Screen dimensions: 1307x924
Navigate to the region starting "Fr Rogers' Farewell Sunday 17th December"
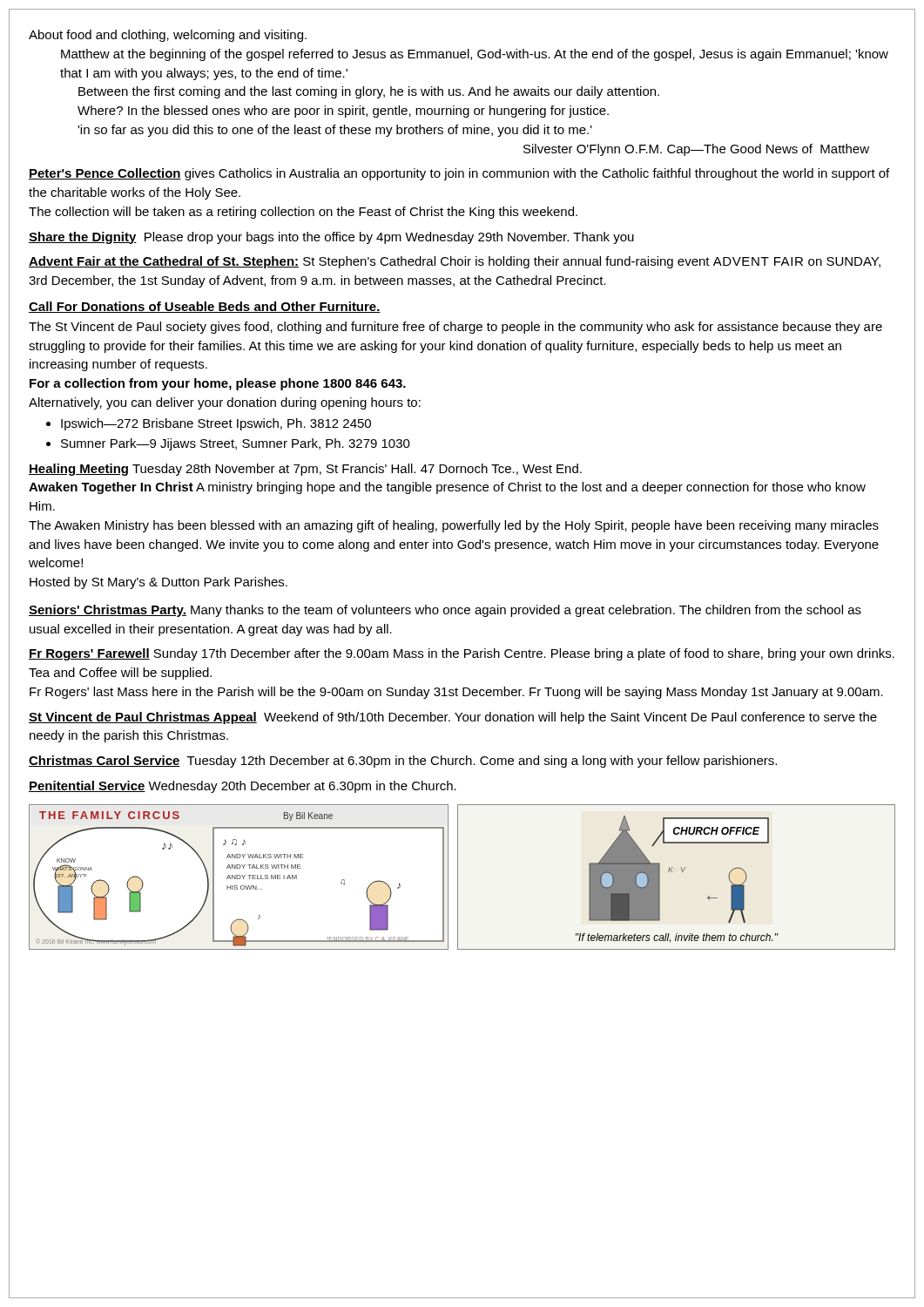[462, 654]
